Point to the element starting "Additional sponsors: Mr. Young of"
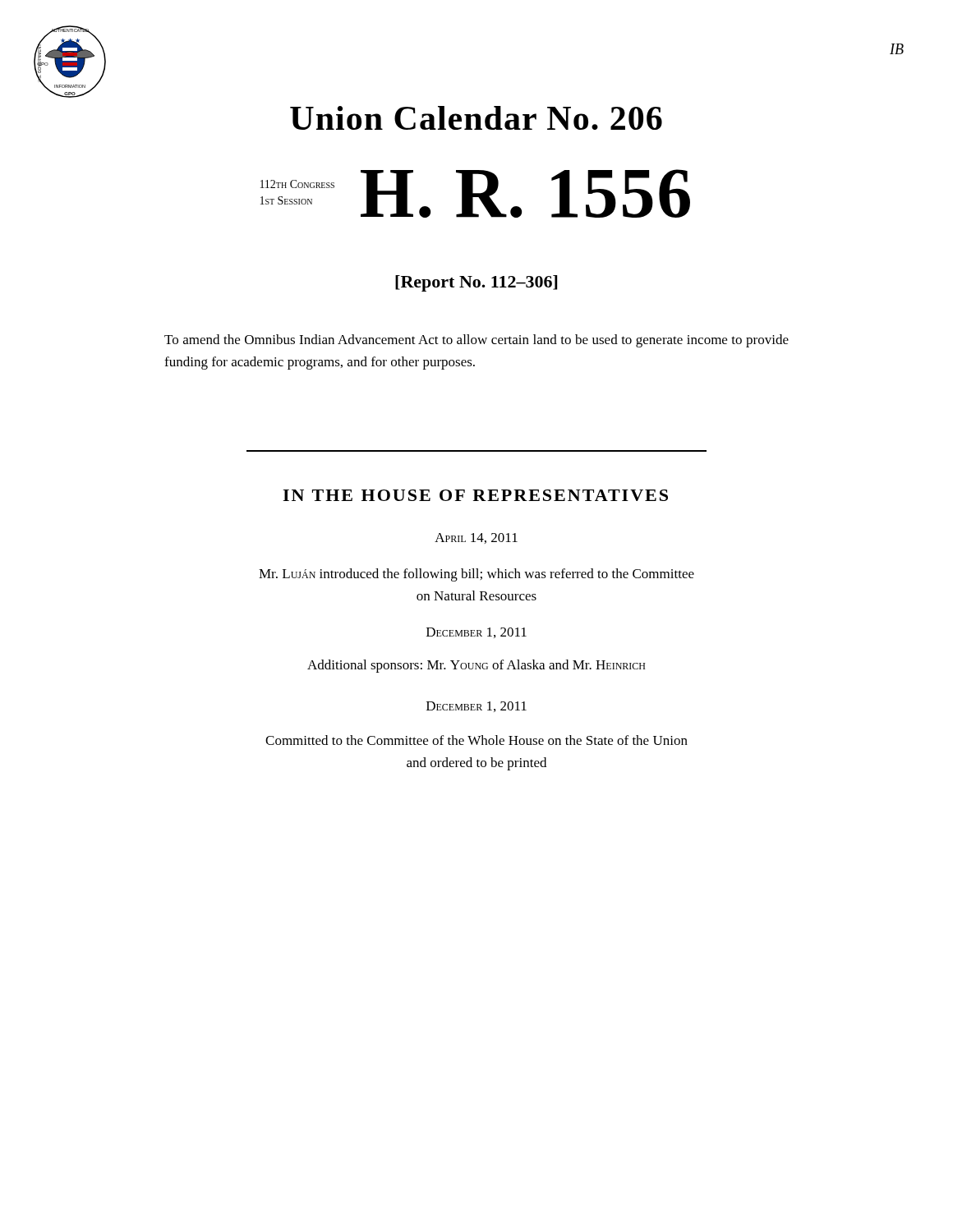Screen dimensions: 1232x953 pyautogui.click(x=476, y=665)
